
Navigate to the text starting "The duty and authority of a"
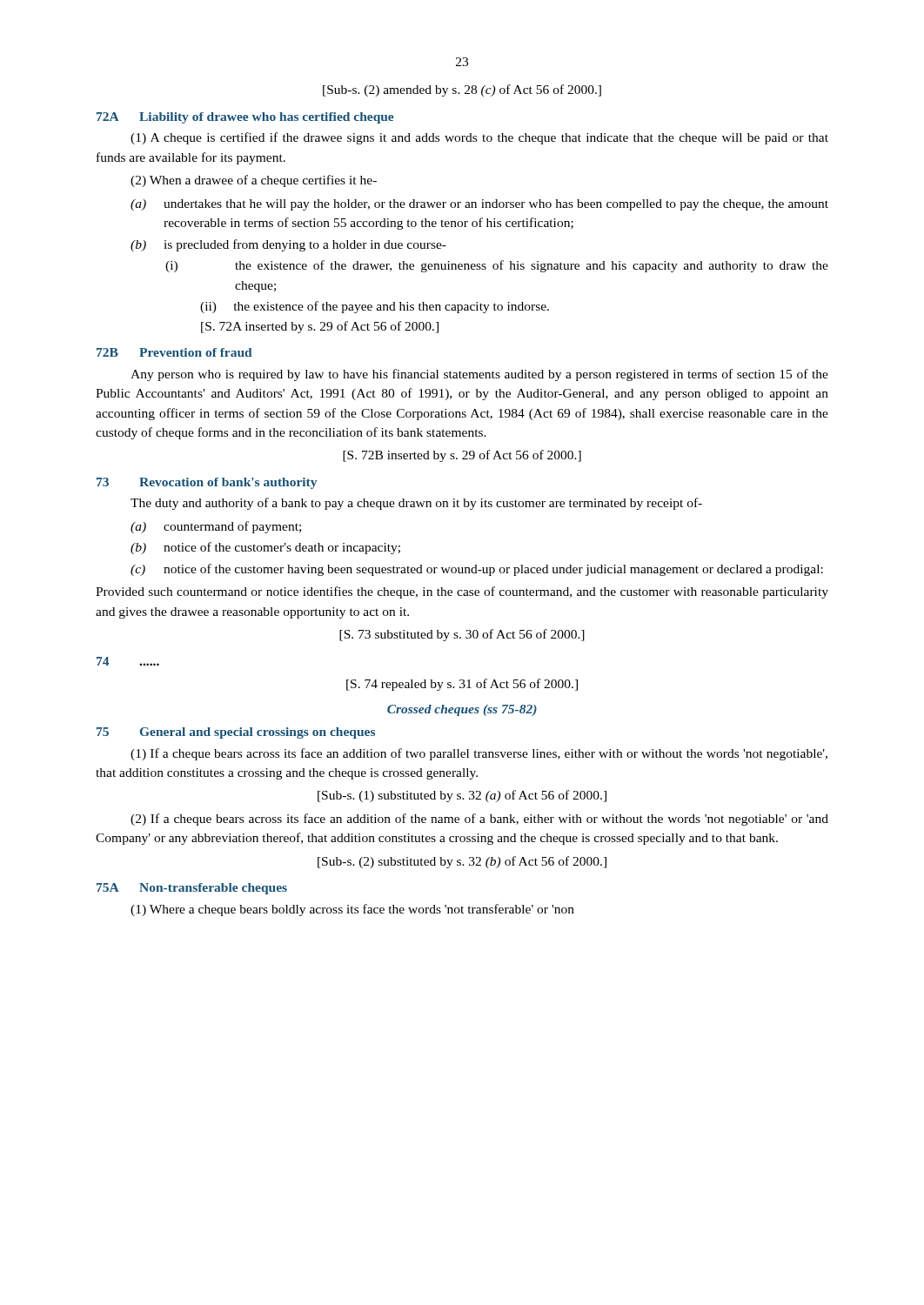(416, 503)
